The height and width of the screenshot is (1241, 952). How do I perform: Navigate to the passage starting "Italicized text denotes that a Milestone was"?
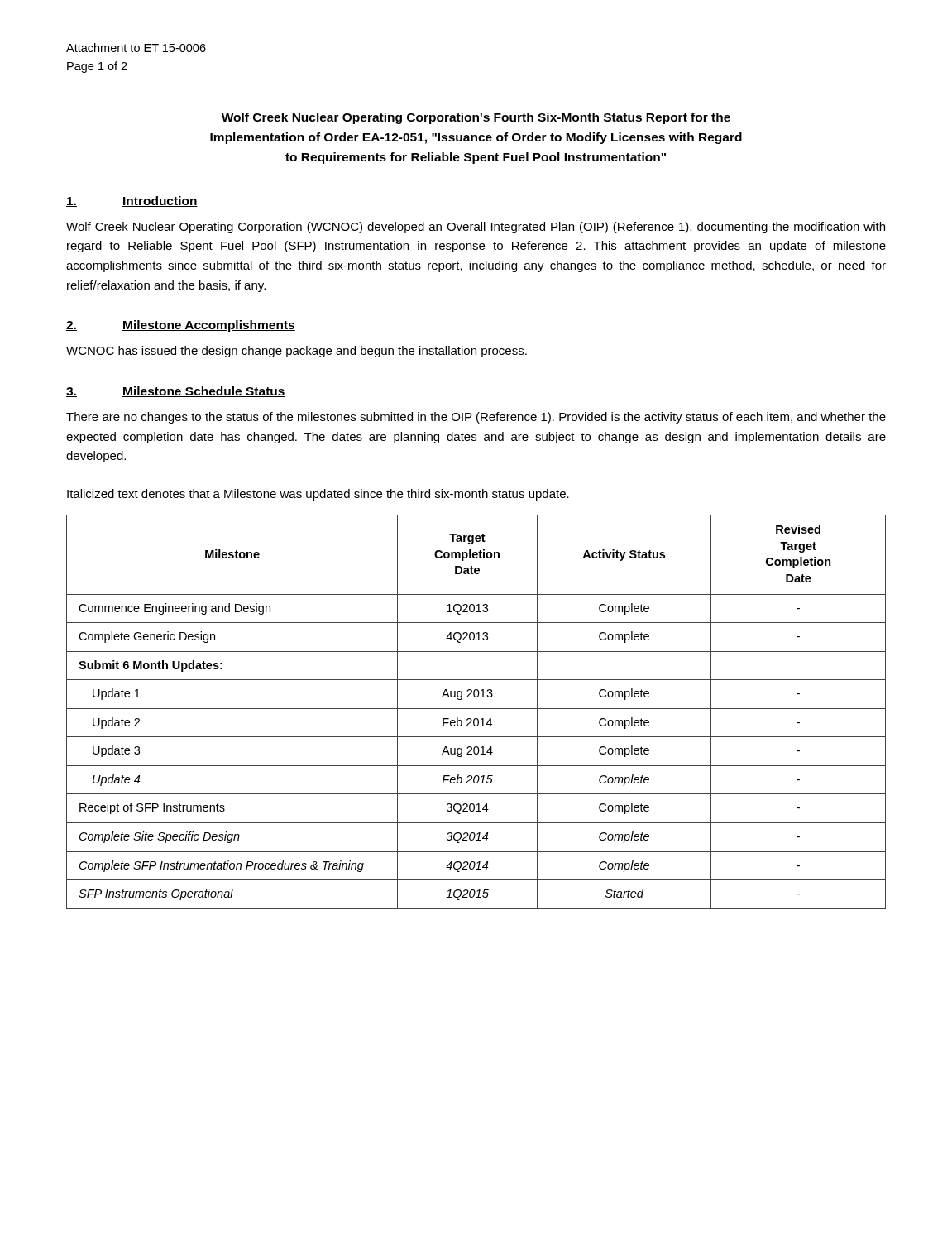coord(318,494)
